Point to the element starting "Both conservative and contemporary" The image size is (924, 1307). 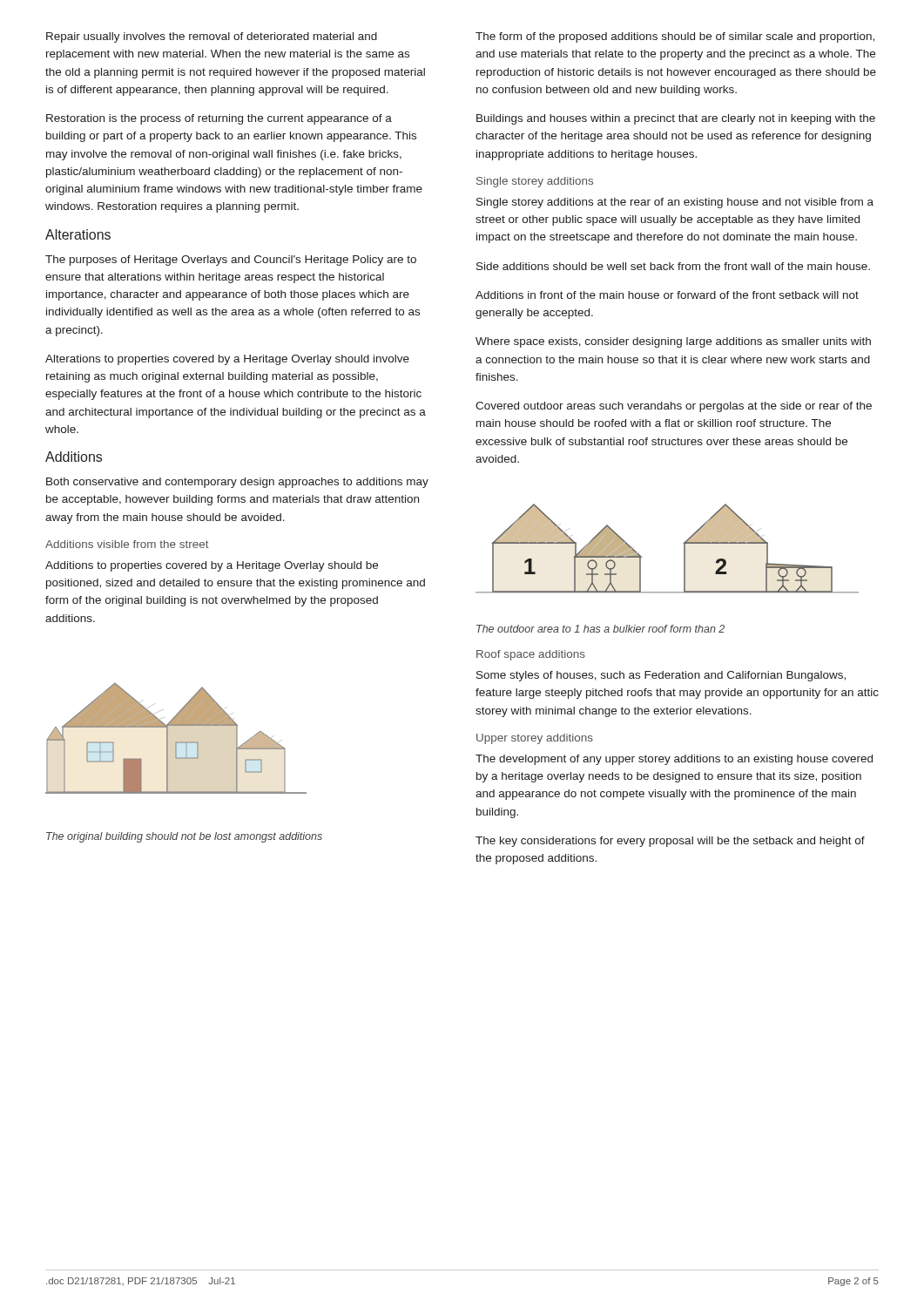click(237, 499)
